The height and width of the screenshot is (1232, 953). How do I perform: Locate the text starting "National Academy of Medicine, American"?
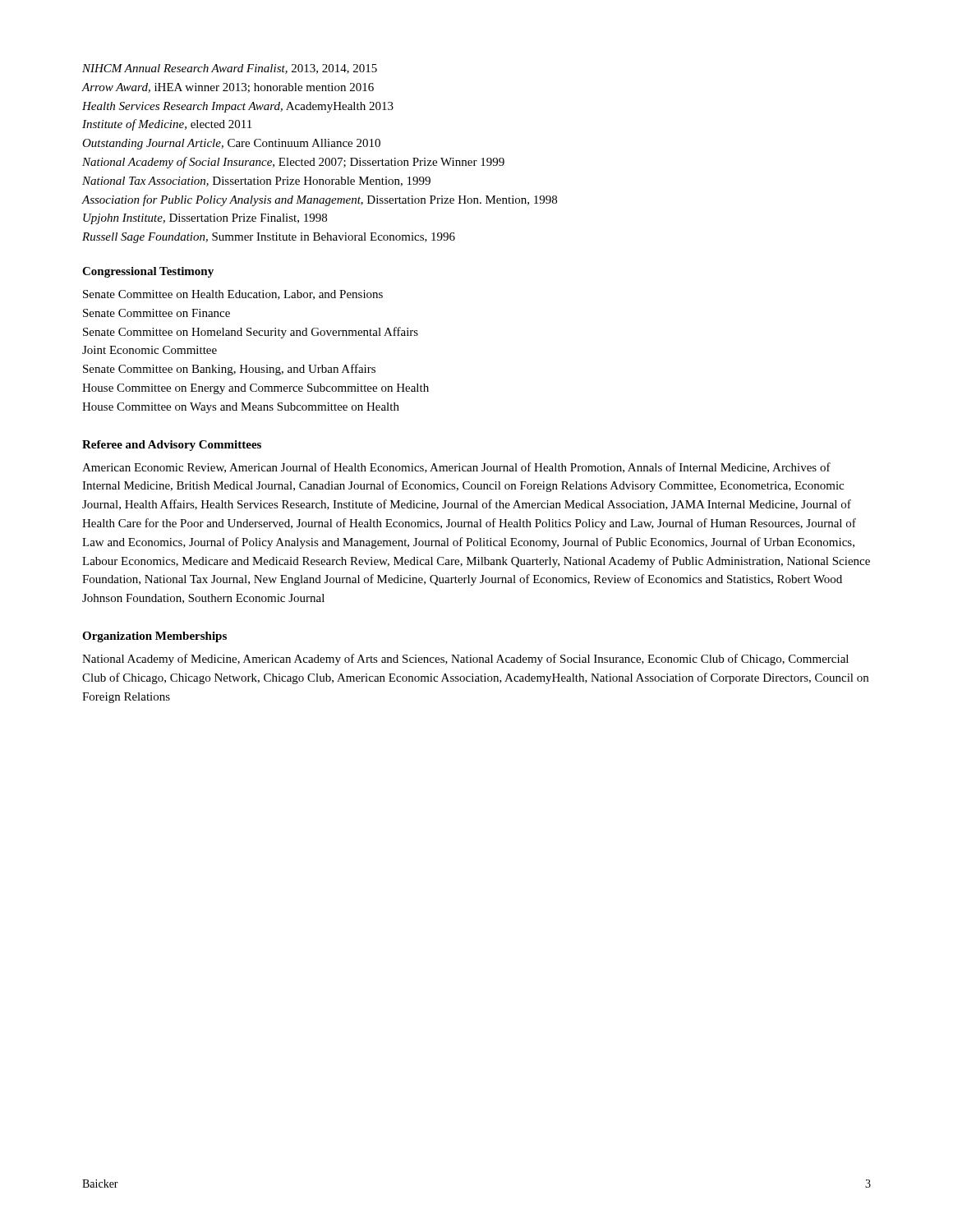coord(476,677)
